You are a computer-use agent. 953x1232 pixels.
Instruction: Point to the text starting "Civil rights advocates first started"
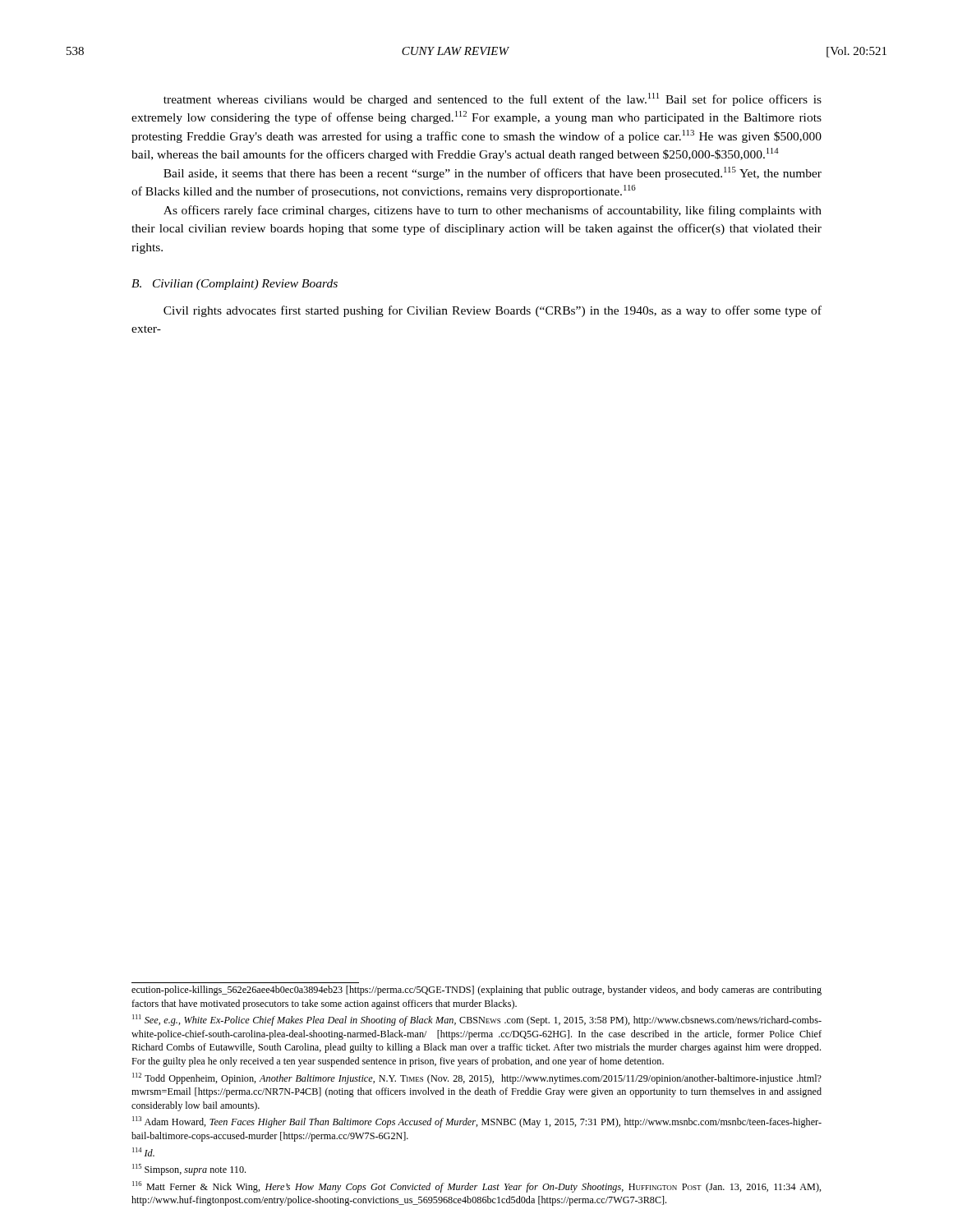click(x=476, y=320)
